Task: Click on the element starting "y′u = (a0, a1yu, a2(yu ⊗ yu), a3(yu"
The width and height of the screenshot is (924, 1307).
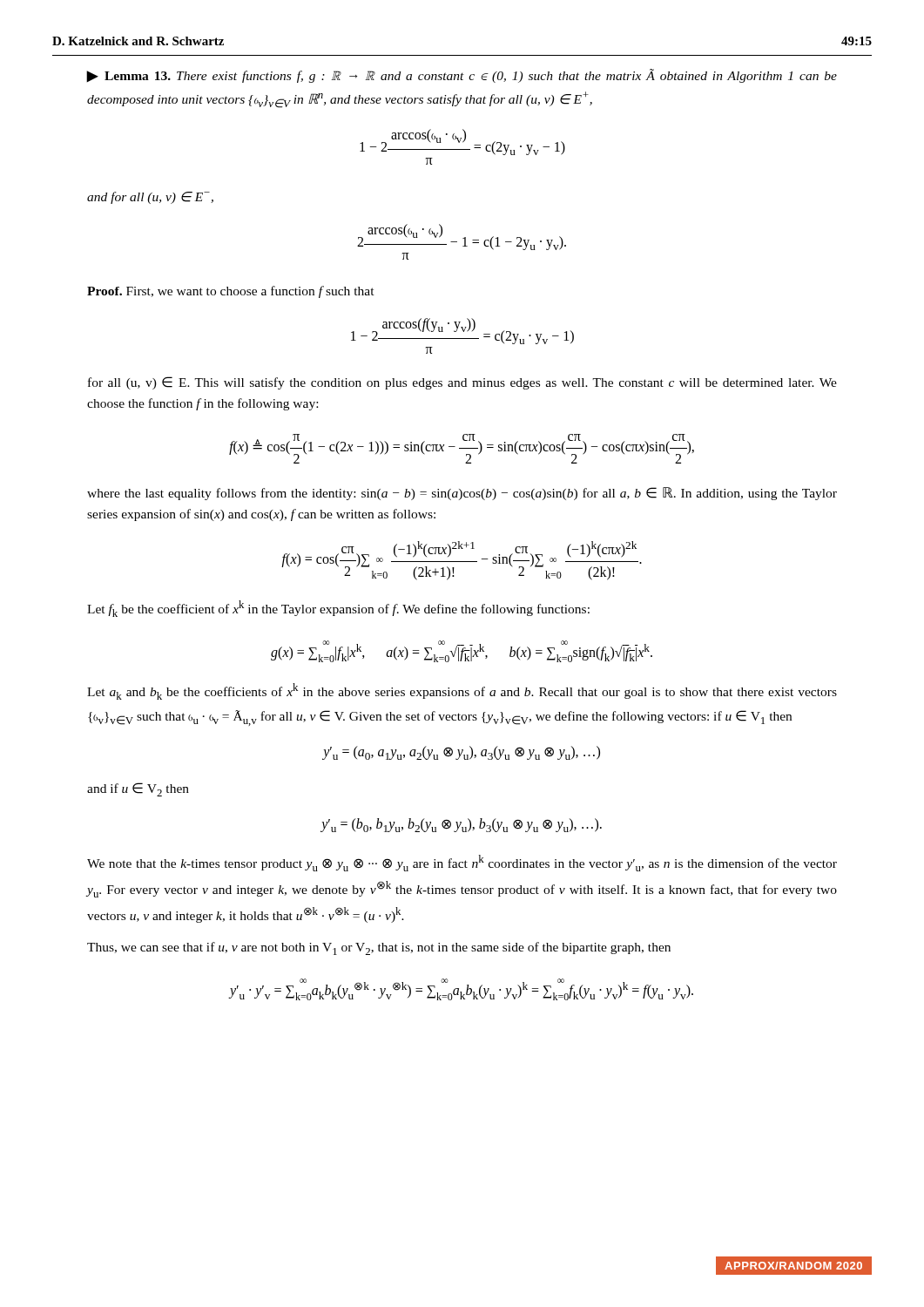Action: pos(462,753)
